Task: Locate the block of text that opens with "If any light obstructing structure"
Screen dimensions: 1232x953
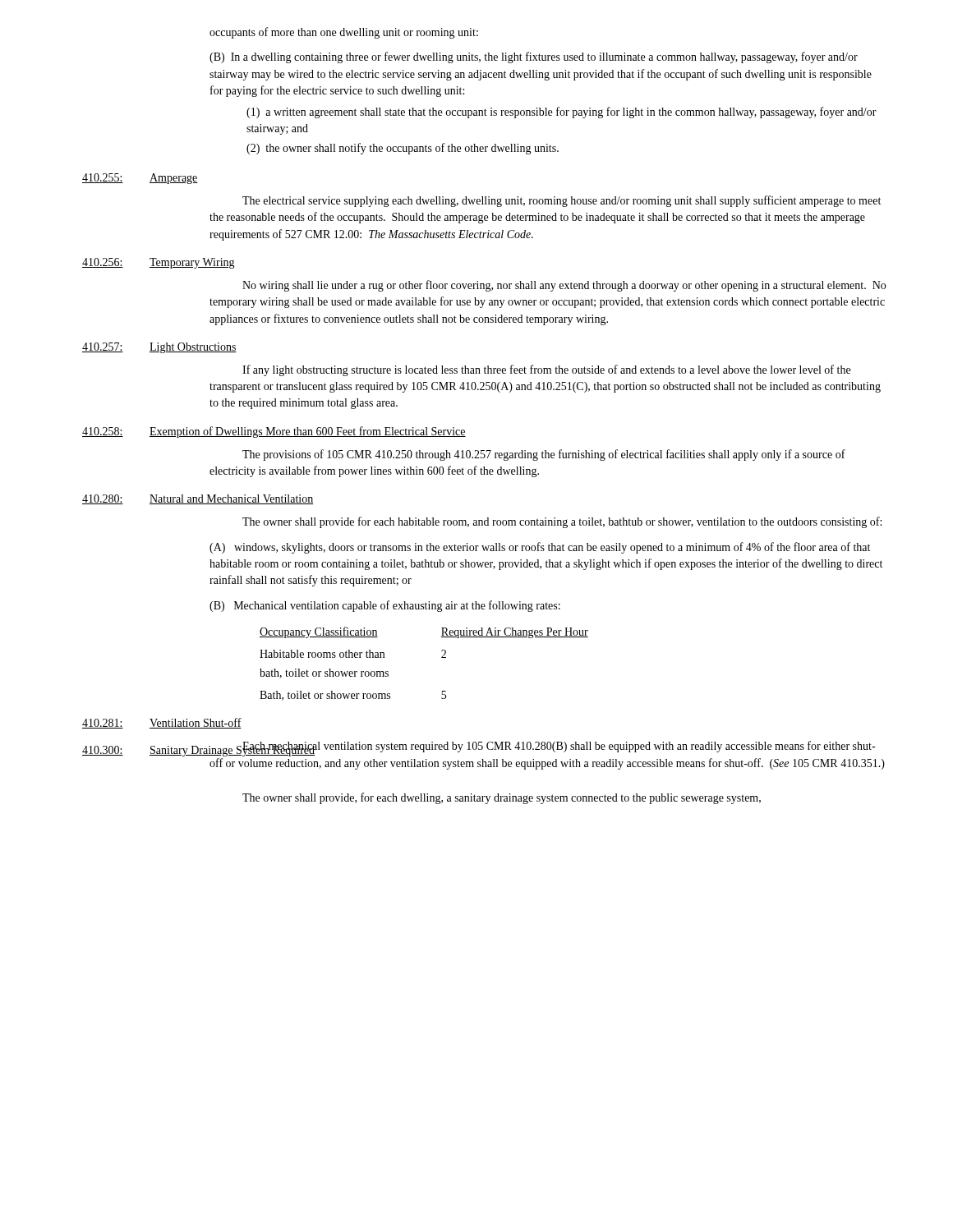Action: [545, 387]
